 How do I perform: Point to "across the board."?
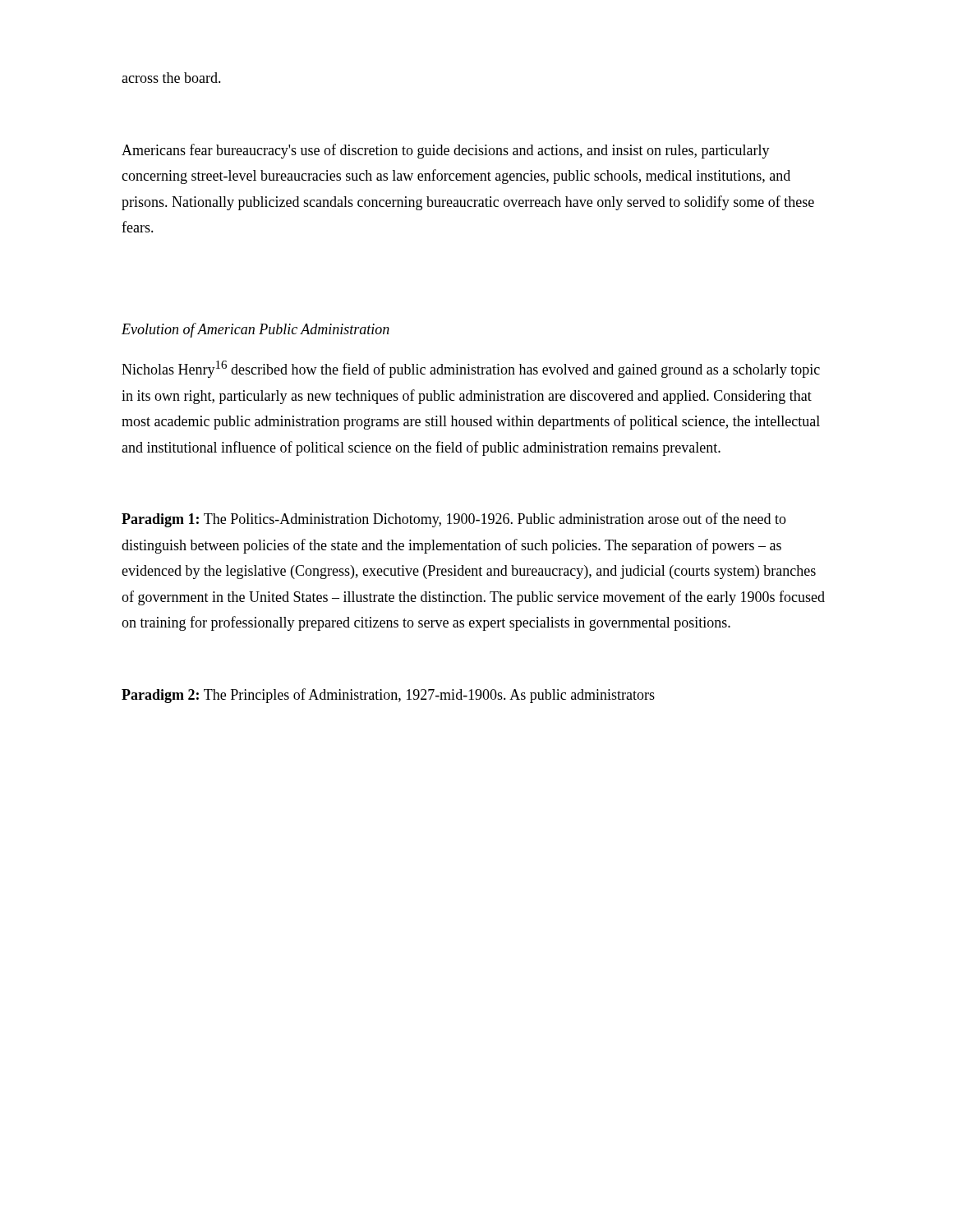(x=171, y=78)
